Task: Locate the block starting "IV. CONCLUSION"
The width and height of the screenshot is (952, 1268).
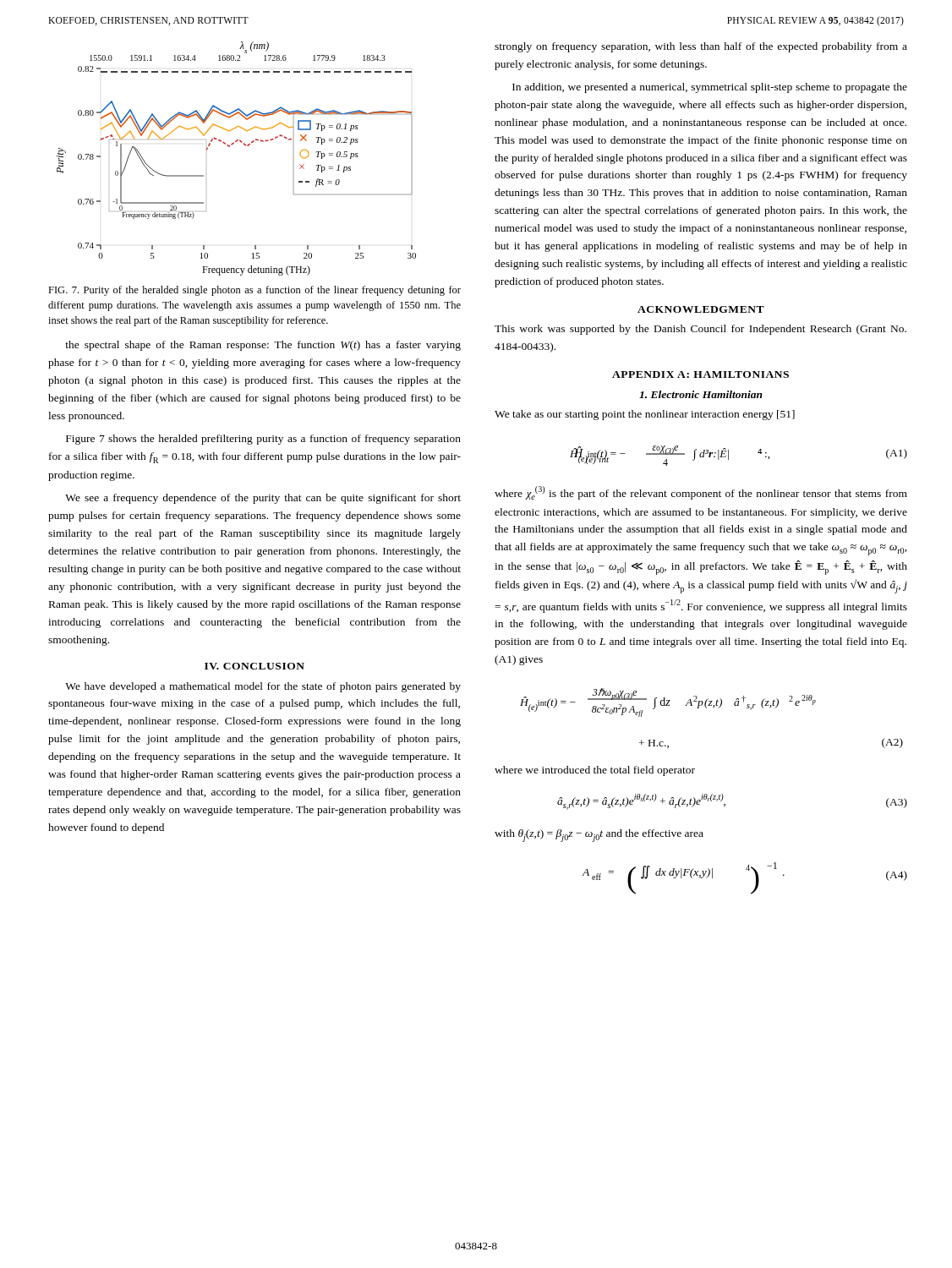Action: click(254, 665)
